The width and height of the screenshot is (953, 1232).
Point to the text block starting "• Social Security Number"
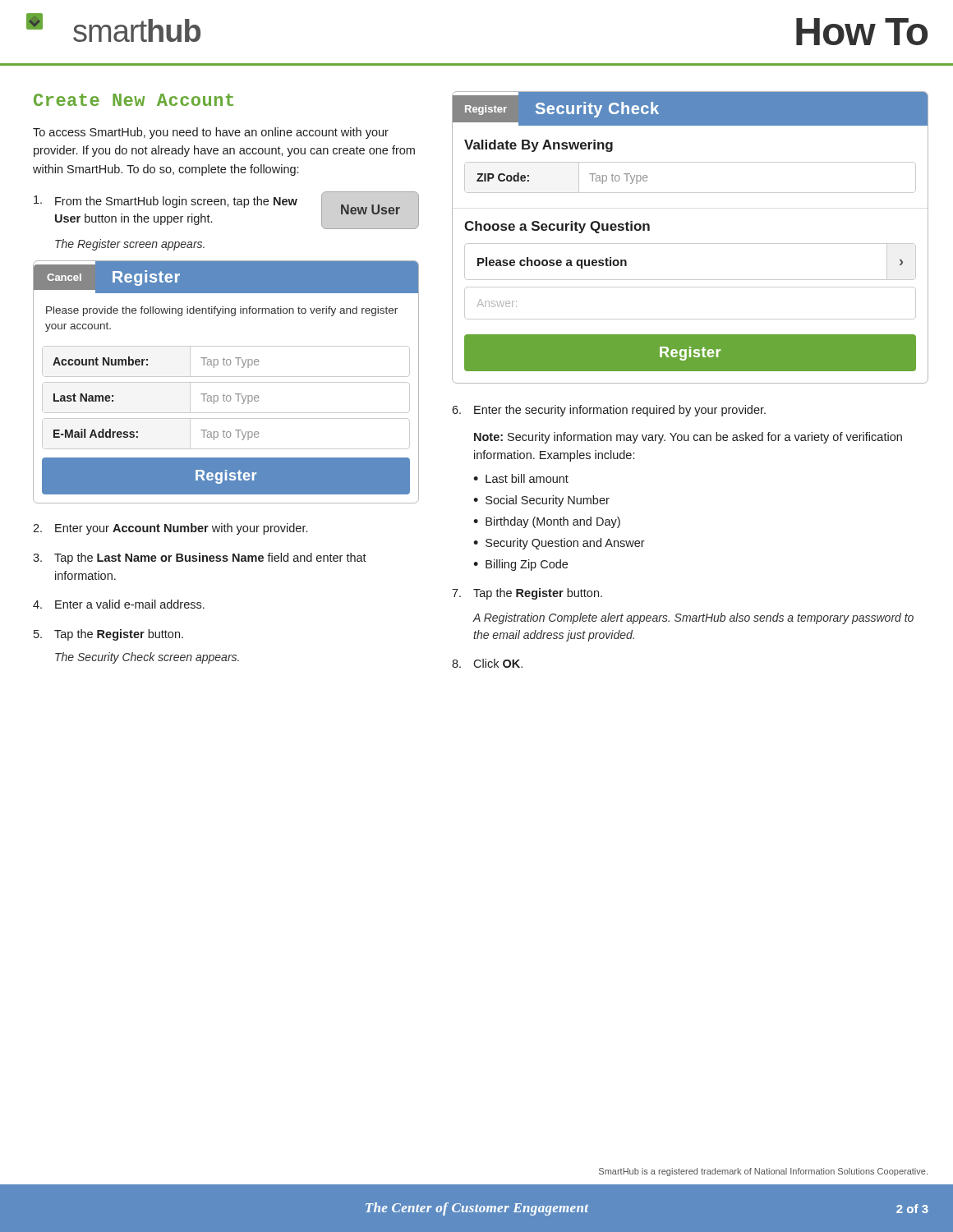coord(541,500)
